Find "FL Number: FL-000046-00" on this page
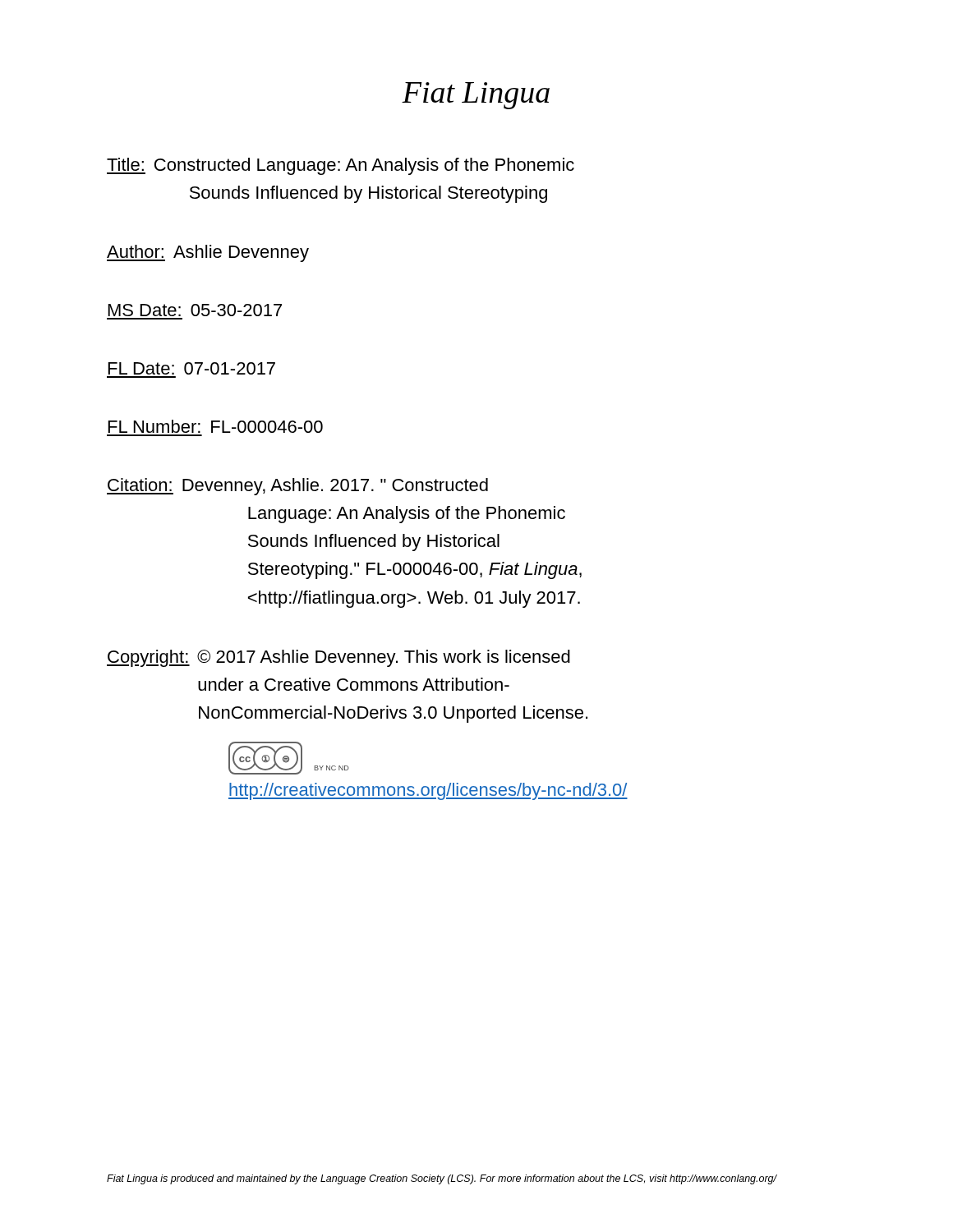The height and width of the screenshot is (1232, 953). (x=216, y=426)
